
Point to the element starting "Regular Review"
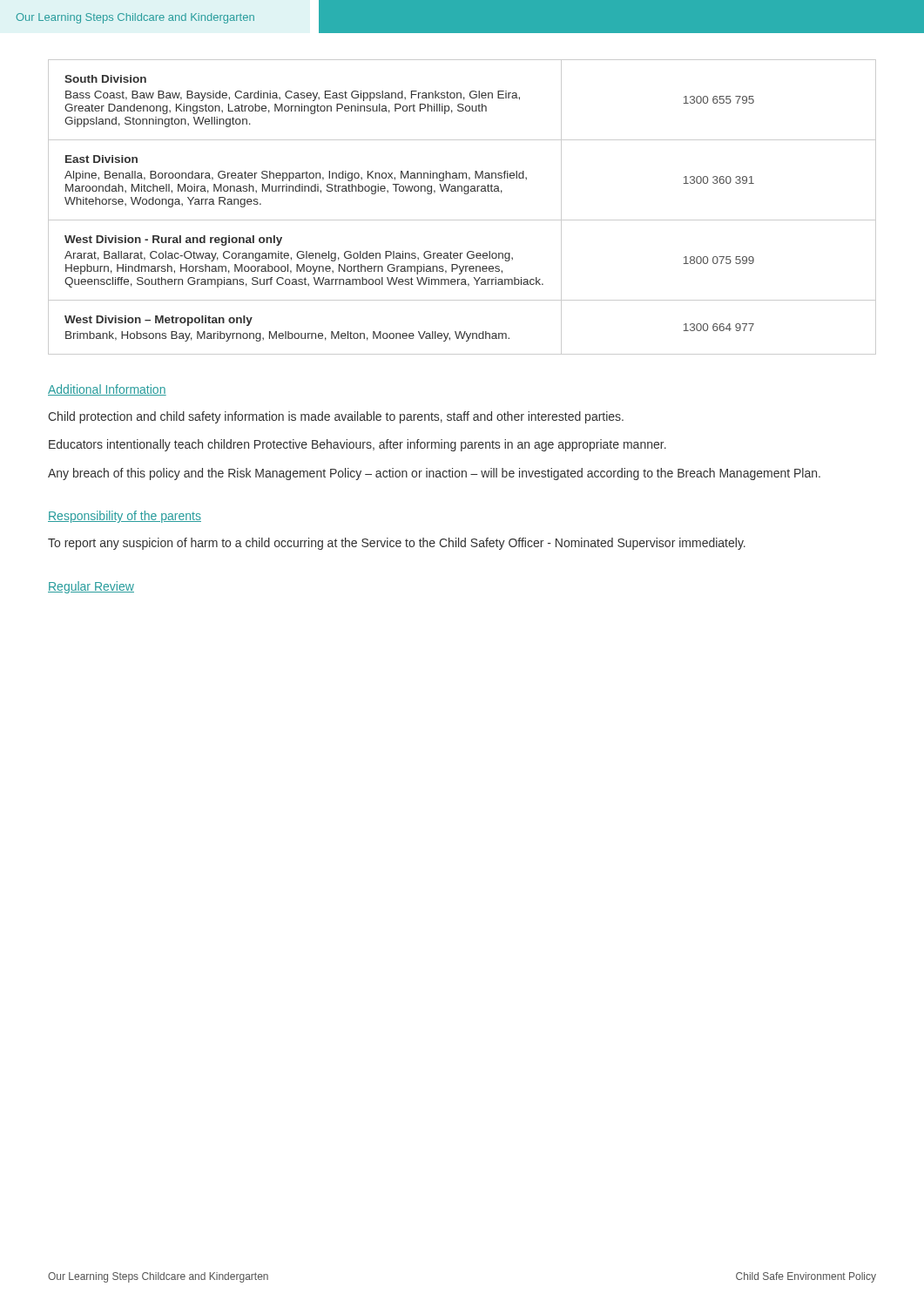coord(91,586)
